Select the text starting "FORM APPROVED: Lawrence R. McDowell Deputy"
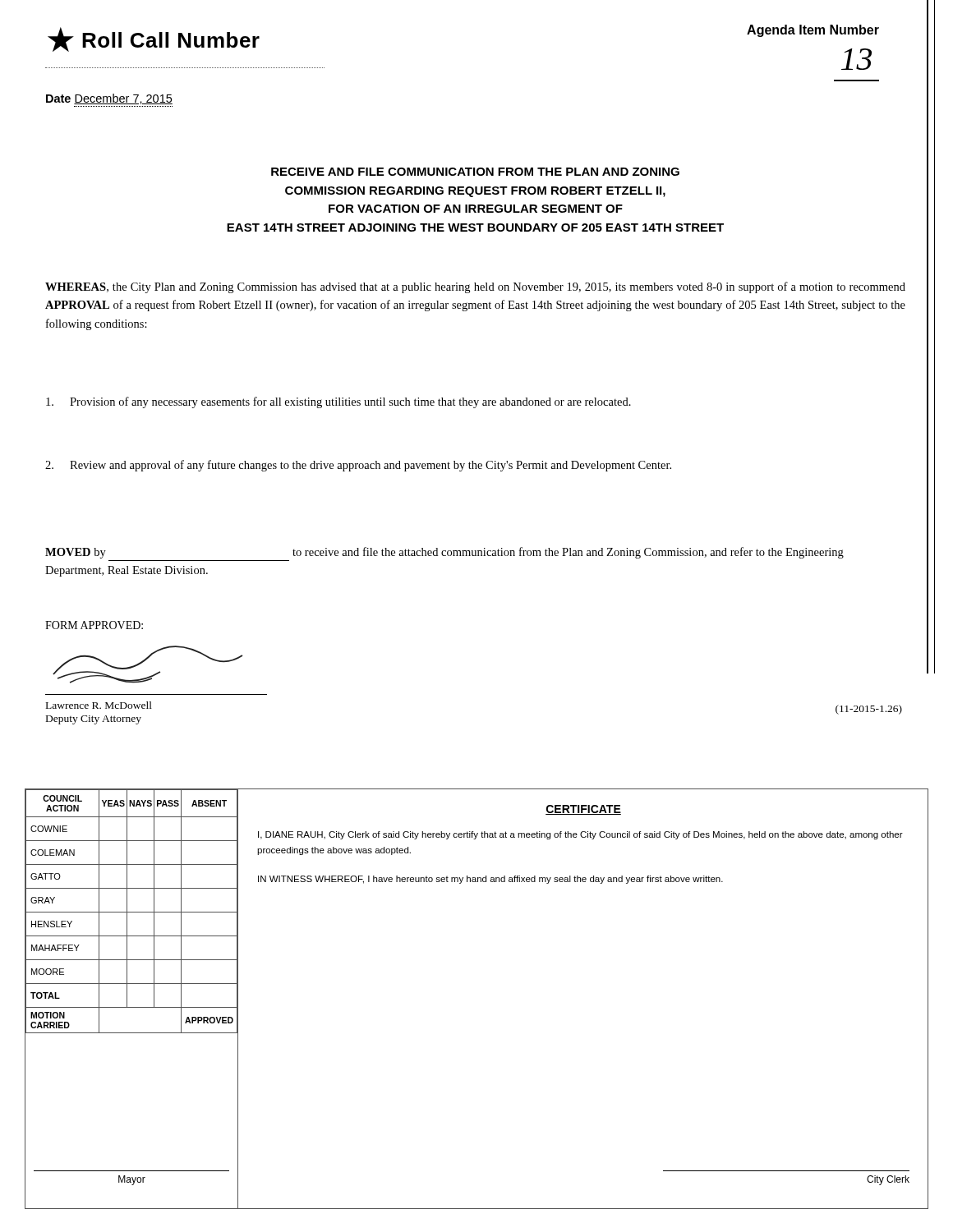This screenshot has height=1232, width=953. click(x=160, y=672)
